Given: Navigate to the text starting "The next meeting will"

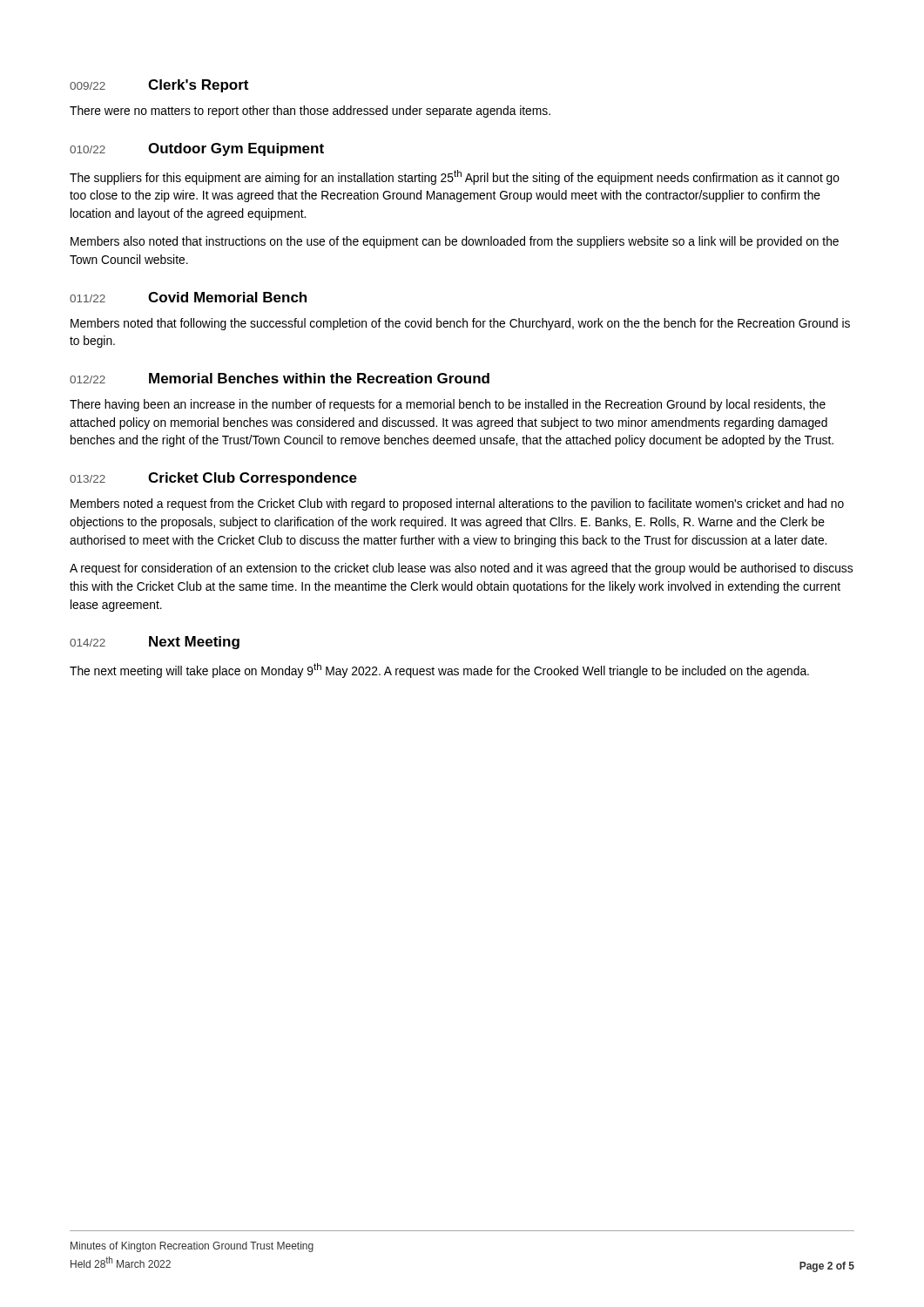Looking at the screenshot, I should pyautogui.click(x=440, y=670).
